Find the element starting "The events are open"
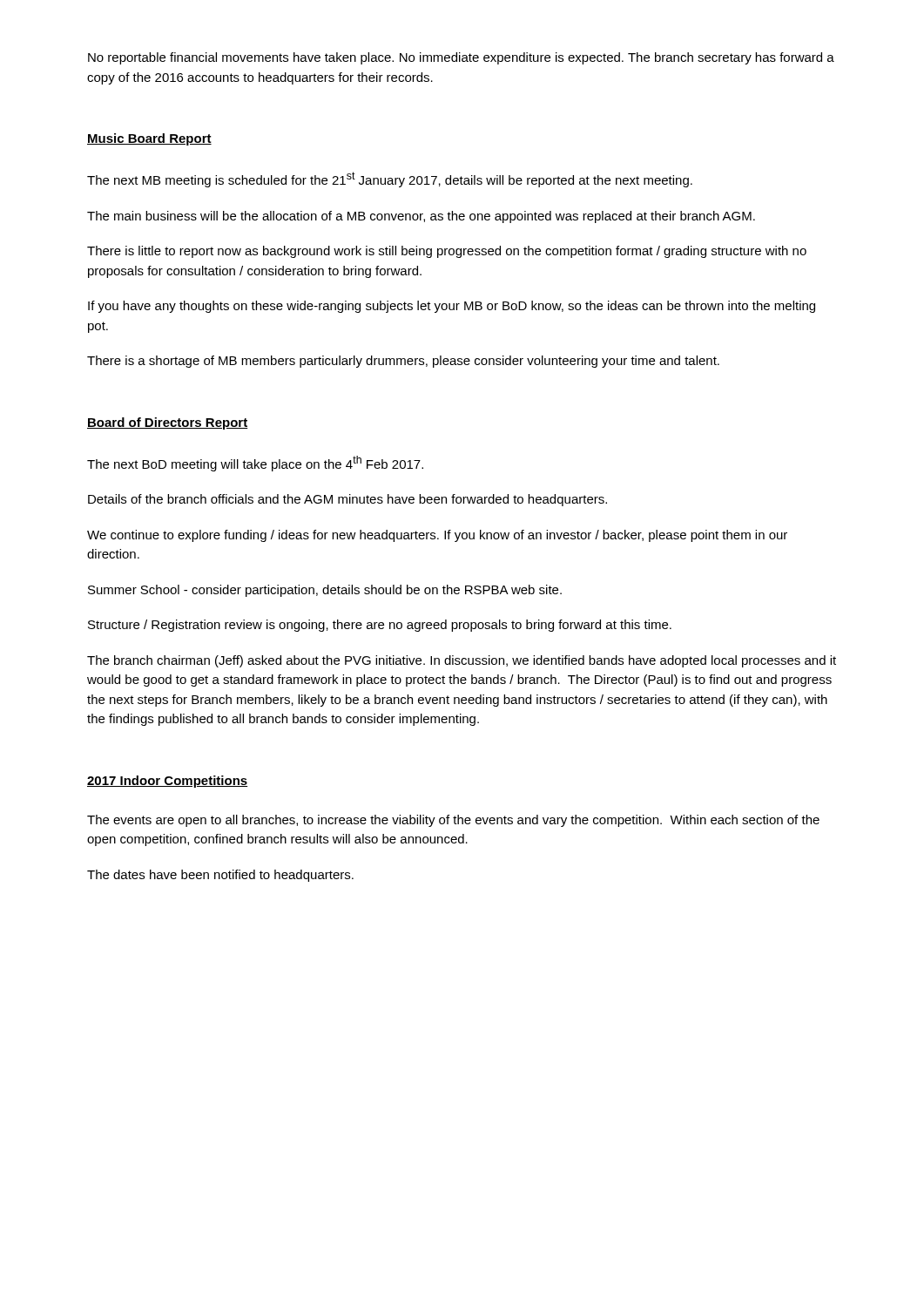The width and height of the screenshot is (924, 1307). pos(453,829)
